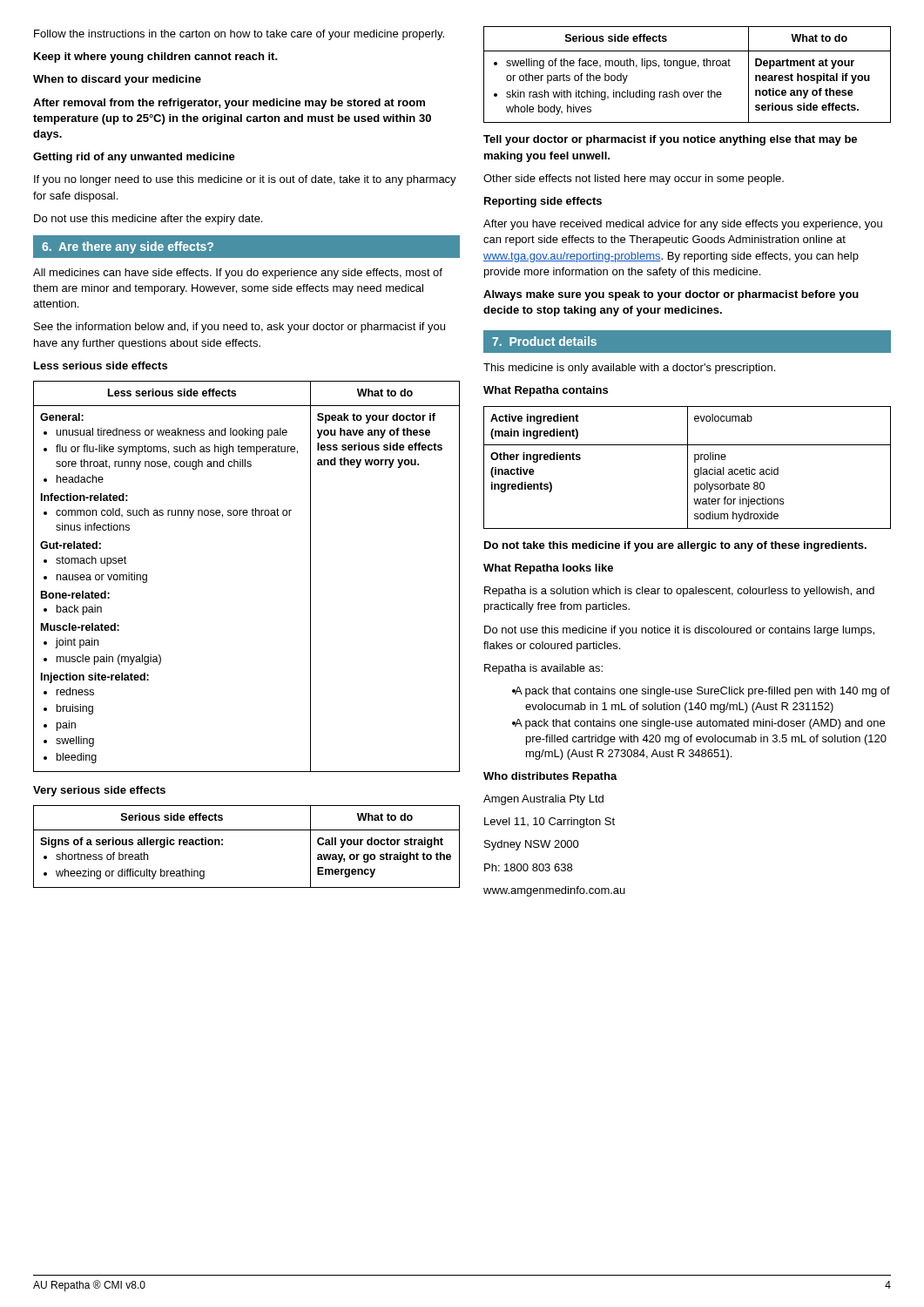Image resolution: width=924 pixels, height=1307 pixels.
Task: Locate the text block that says "Follow the instructions in the carton on"
Action: [x=239, y=34]
